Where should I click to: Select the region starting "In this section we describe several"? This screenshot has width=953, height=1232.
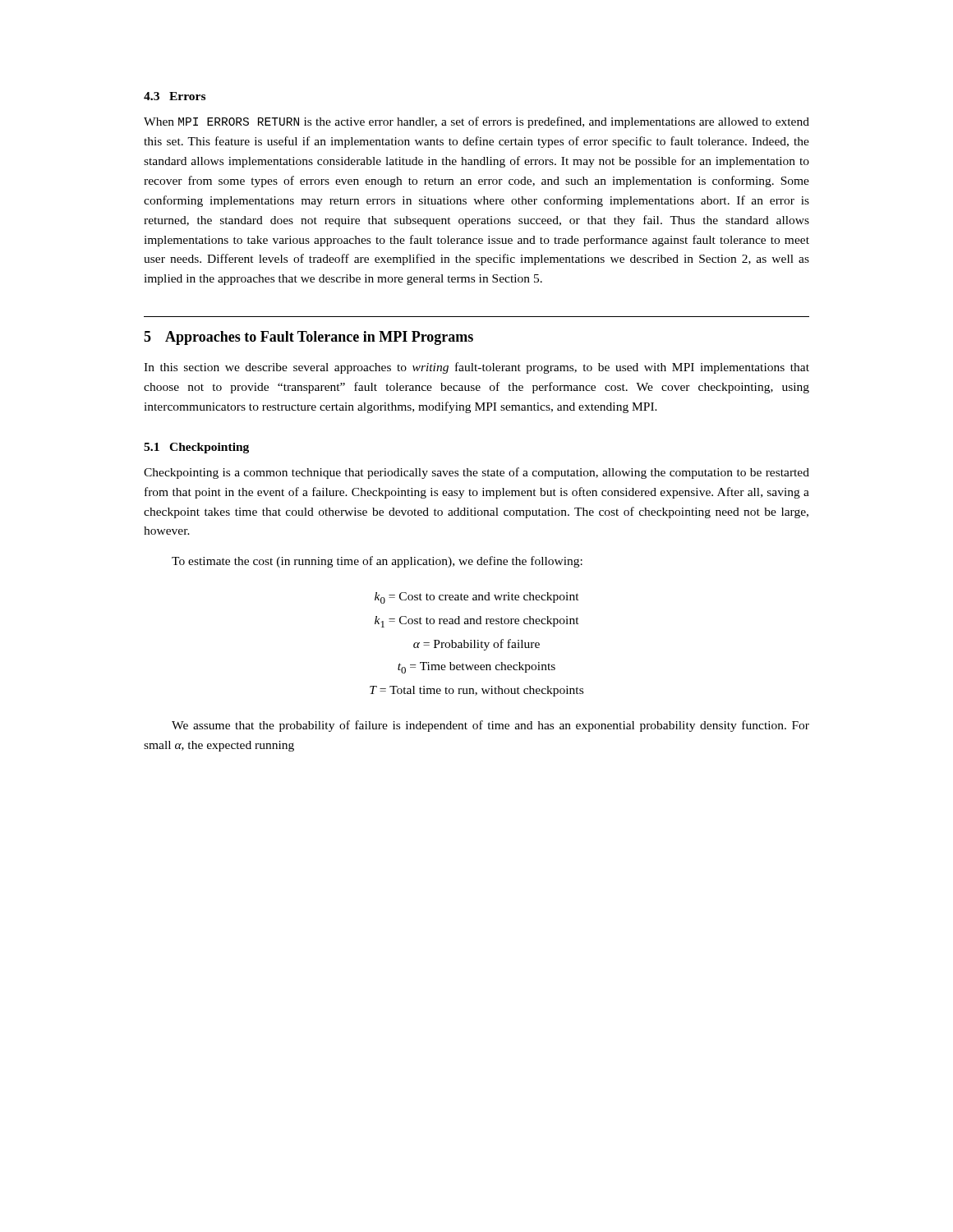476,387
